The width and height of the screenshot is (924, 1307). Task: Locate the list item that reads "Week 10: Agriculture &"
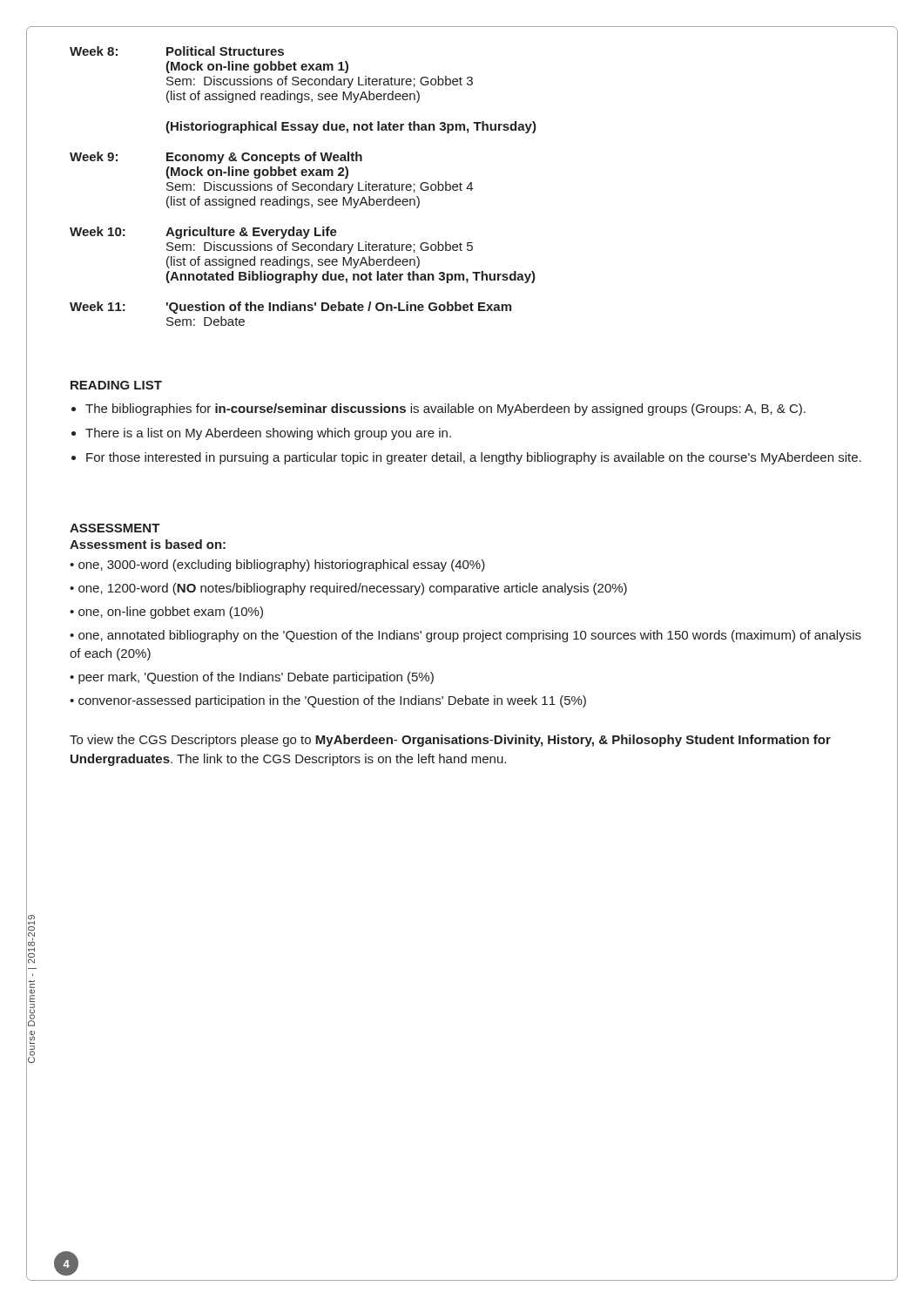pos(471,254)
